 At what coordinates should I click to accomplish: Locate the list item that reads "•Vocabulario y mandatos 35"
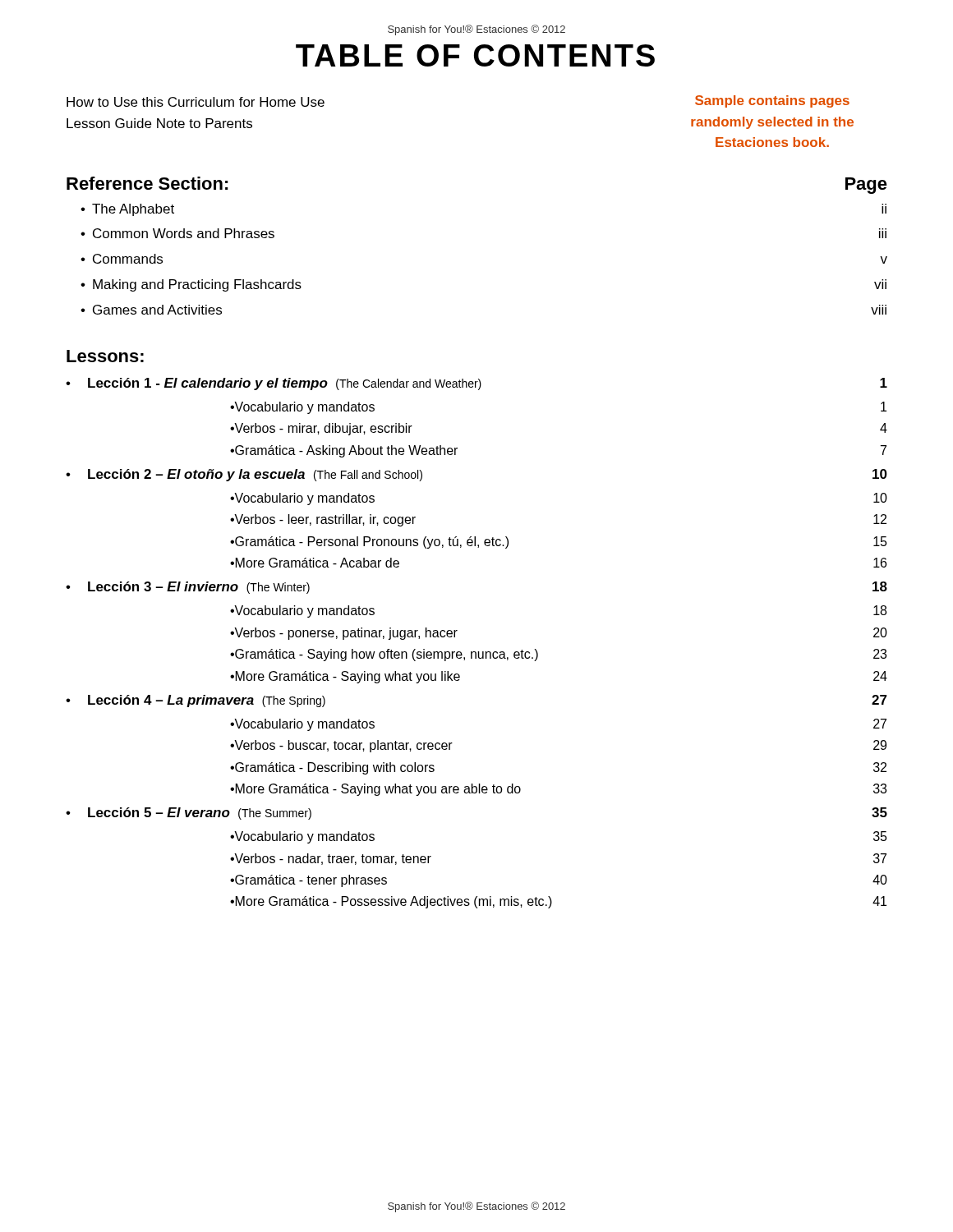pos(301,836)
